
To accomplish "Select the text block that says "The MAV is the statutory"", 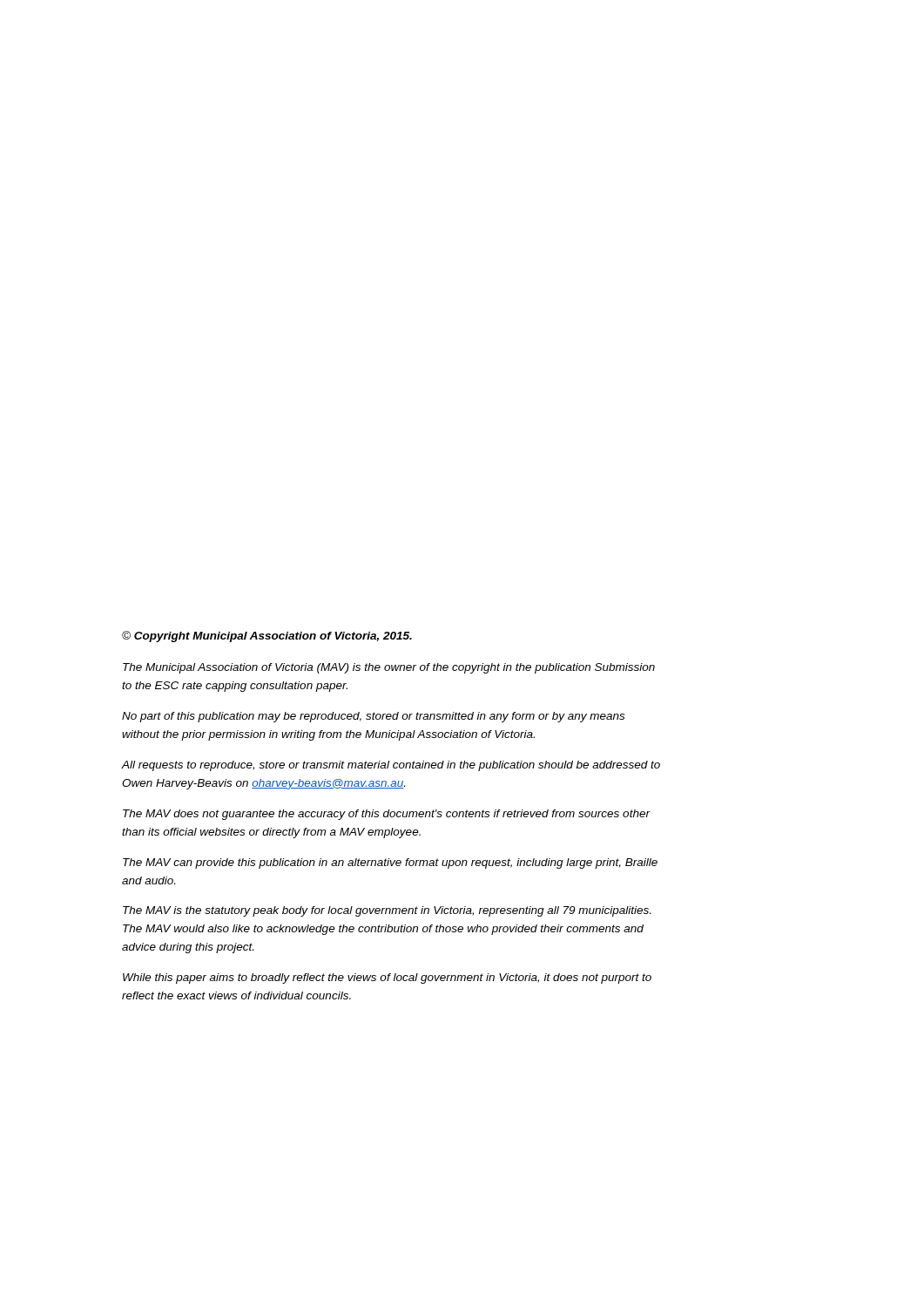I will [x=387, y=929].
